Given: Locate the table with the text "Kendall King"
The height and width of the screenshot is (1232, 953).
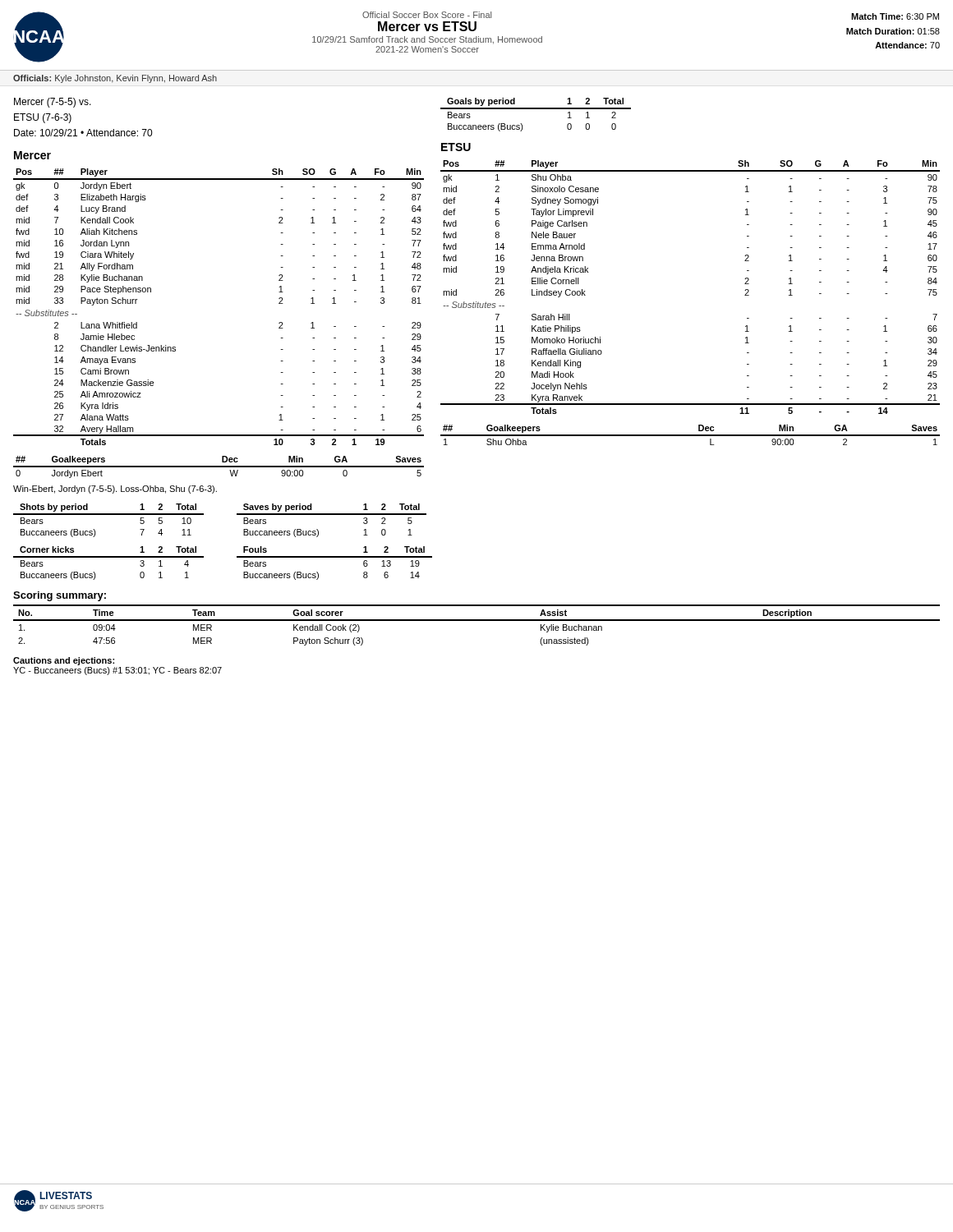Looking at the screenshot, I should [x=690, y=287].
